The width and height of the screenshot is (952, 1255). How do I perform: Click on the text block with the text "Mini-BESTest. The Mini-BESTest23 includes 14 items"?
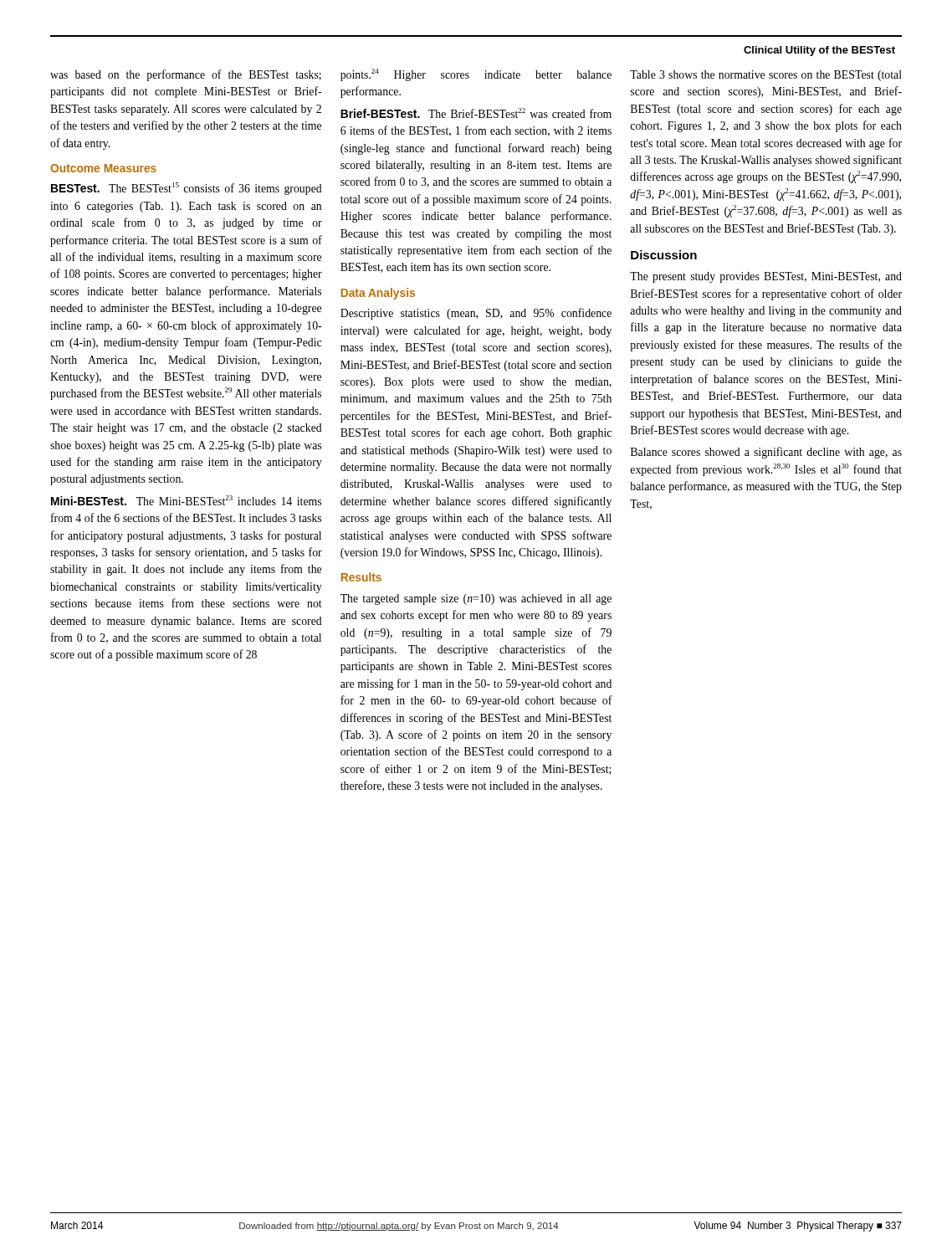186,577
